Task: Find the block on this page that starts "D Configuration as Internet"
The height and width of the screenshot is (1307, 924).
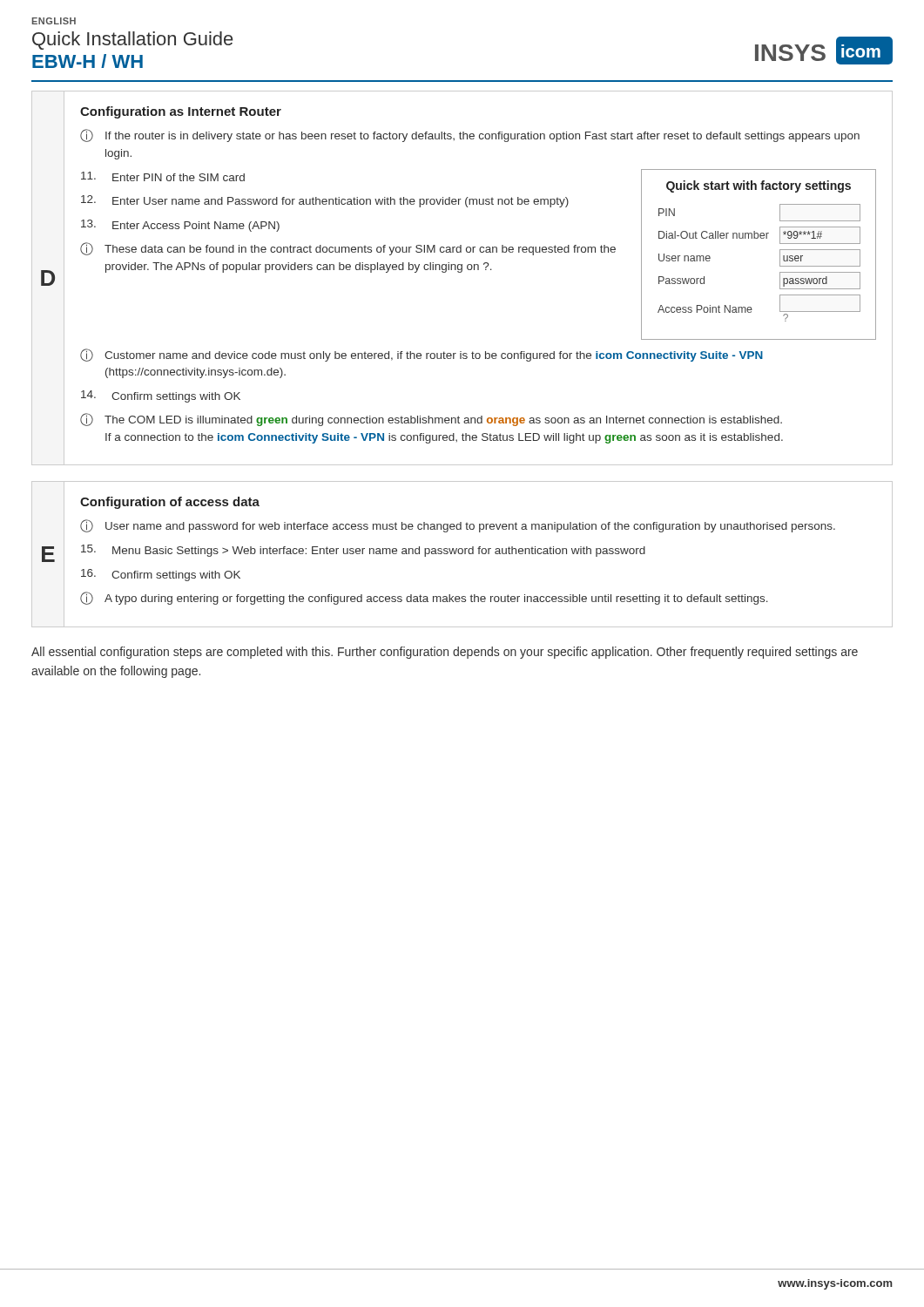Action: click(x=462, y=278)
